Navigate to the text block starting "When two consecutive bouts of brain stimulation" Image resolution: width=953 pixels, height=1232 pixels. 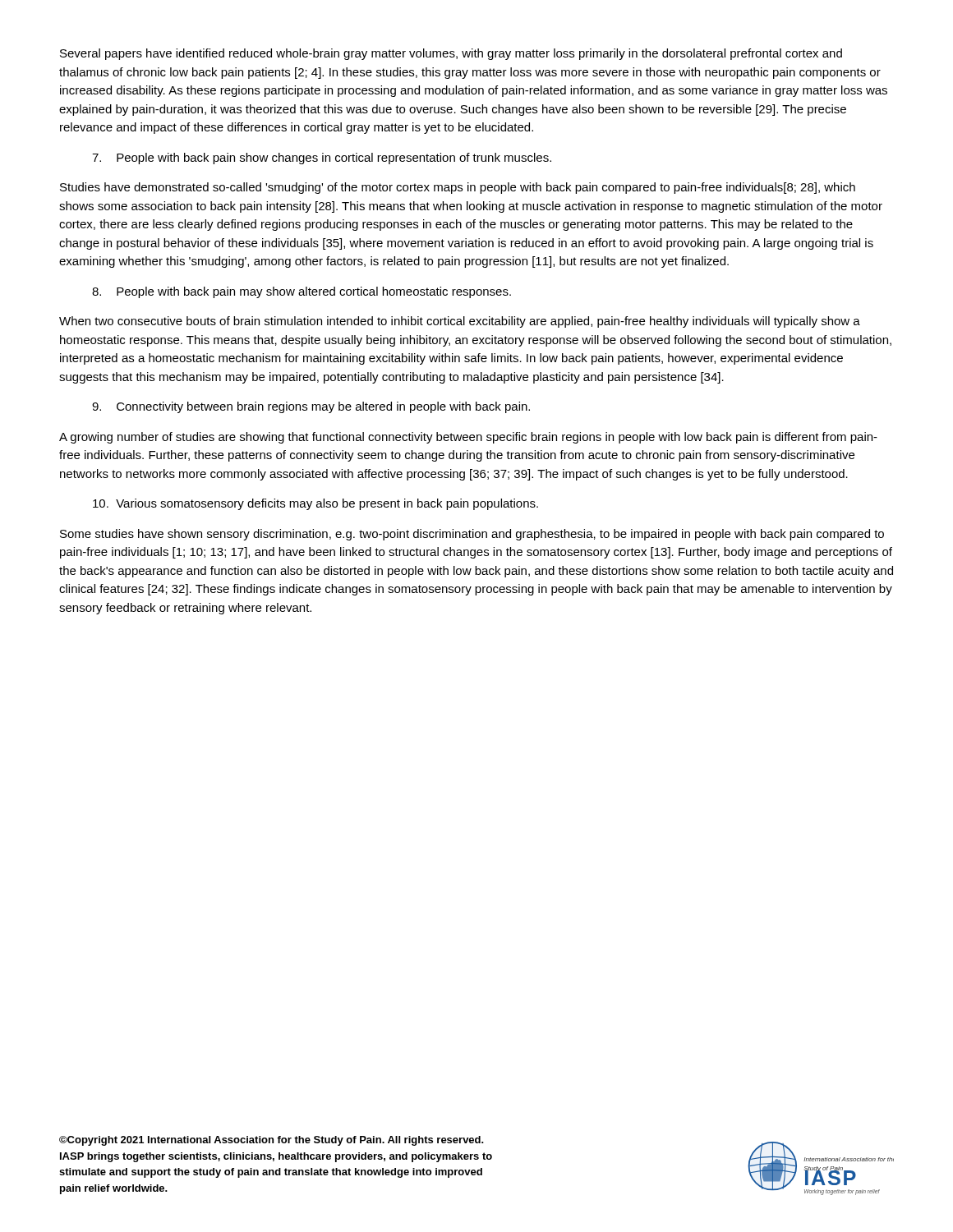coord(476,348)
